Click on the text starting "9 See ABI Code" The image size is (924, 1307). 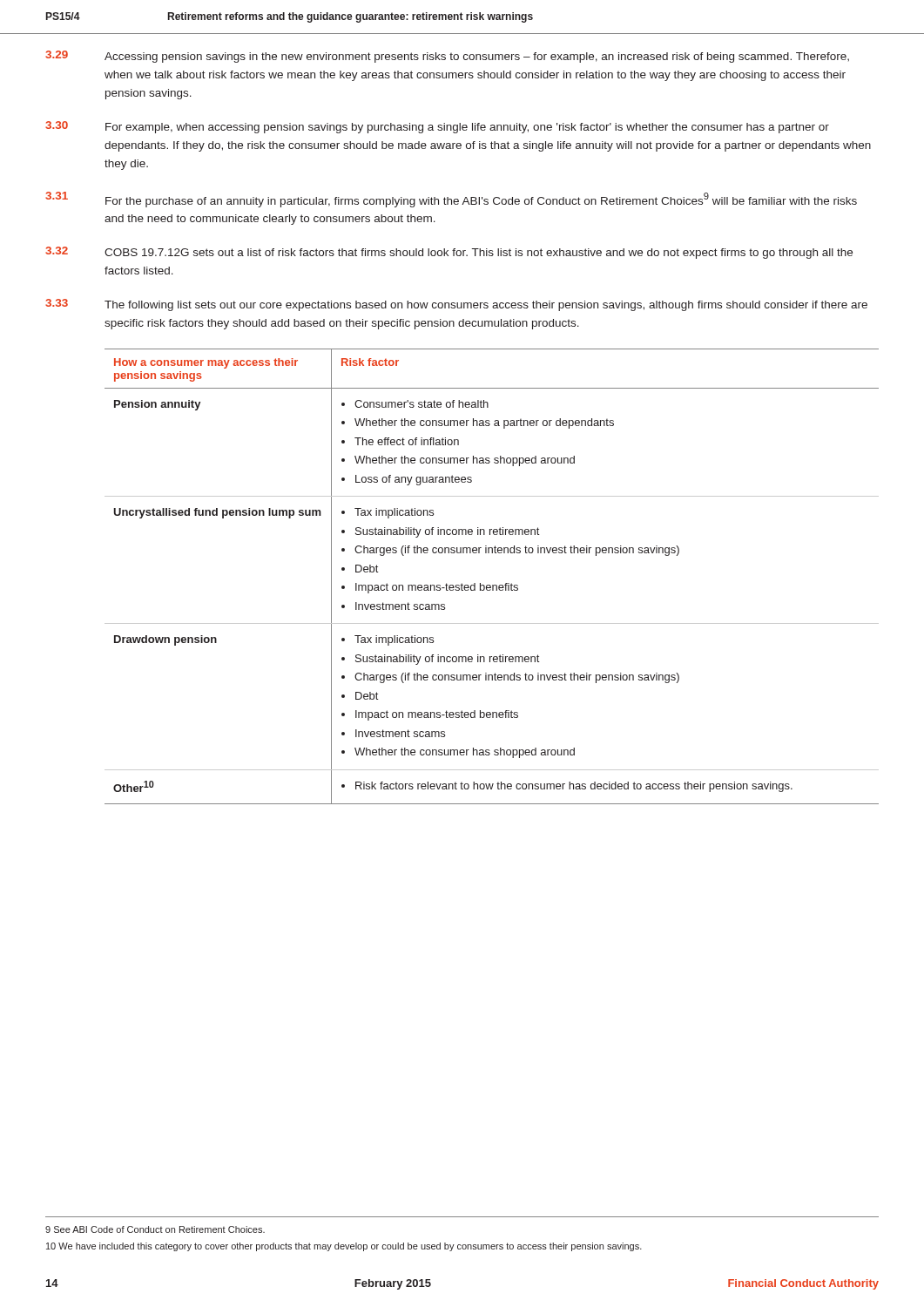point(155,1229)
